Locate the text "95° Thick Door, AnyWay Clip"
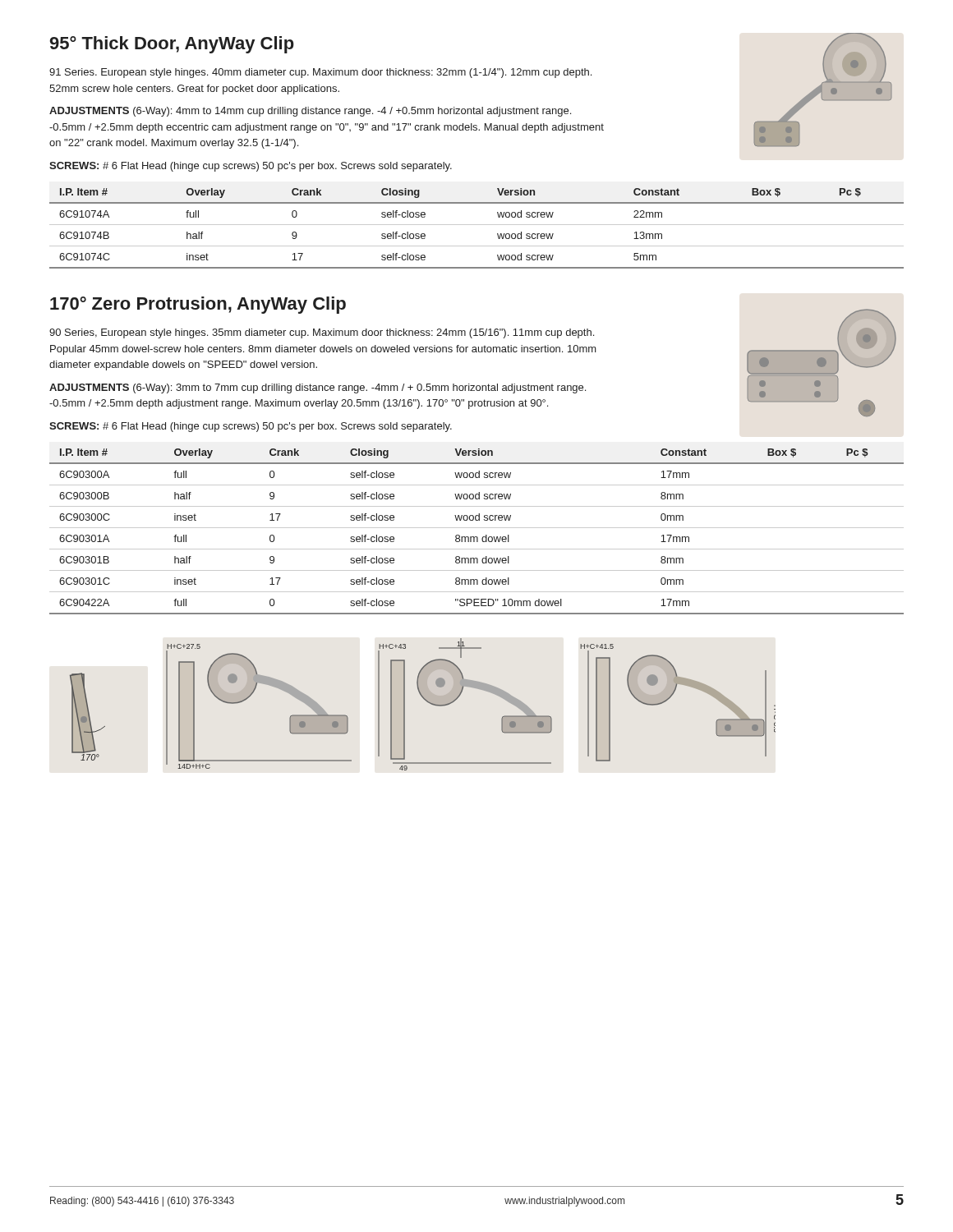Screen dimensions: 1232x953 point(172,43)
